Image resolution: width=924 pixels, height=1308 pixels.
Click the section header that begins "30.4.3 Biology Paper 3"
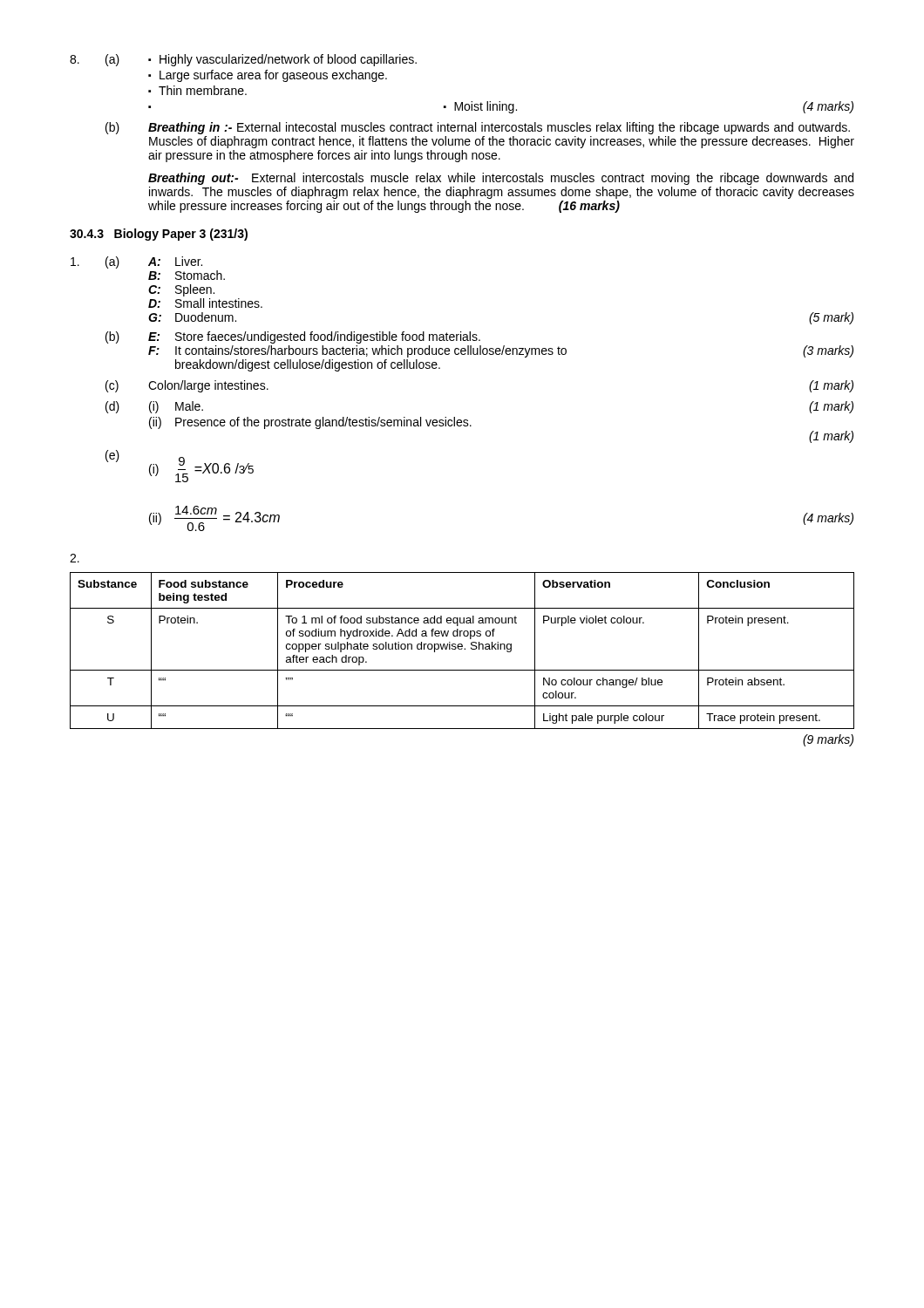point(159,234)
